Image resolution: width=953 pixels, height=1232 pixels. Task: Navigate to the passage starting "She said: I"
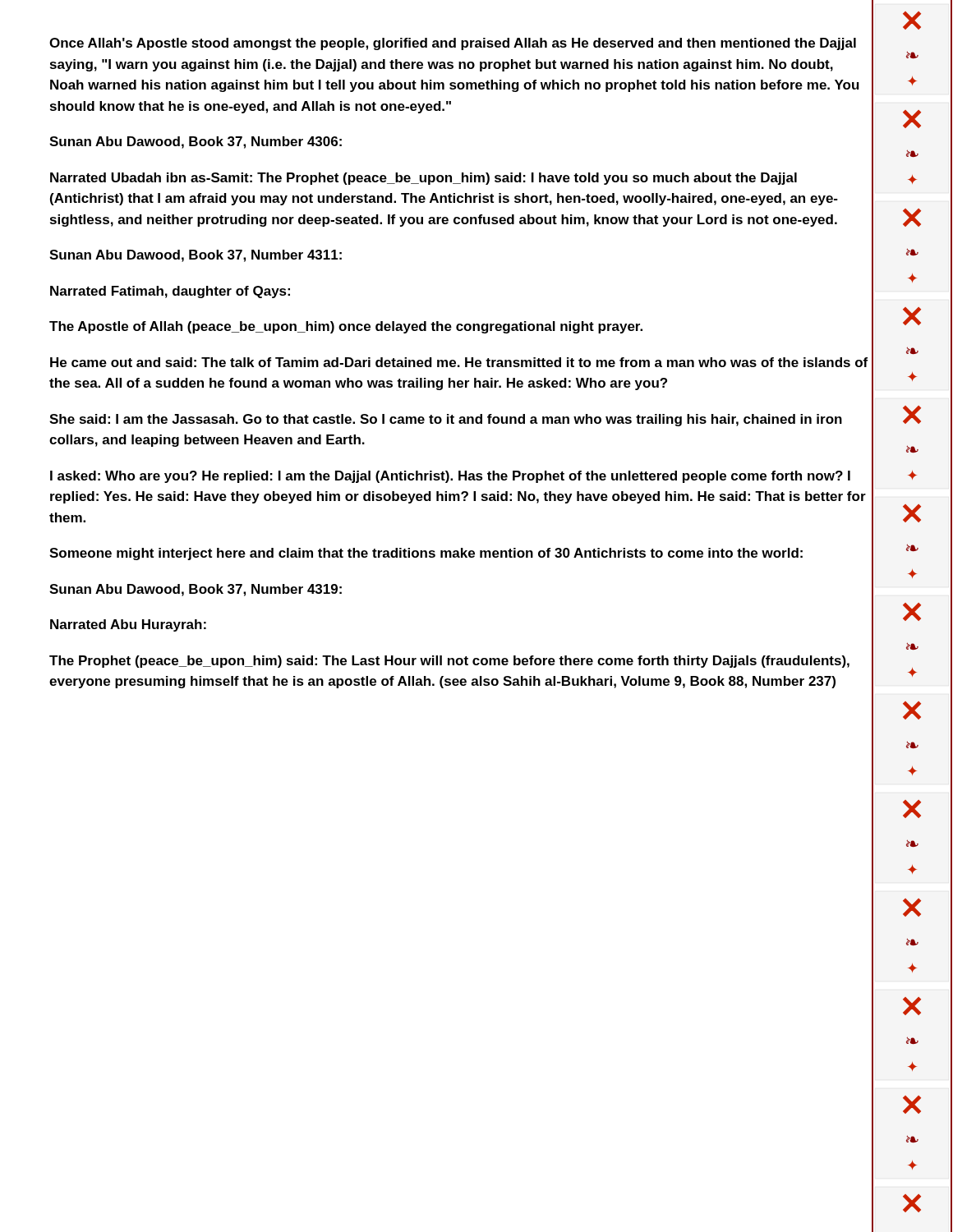click(x=446, y=429)
